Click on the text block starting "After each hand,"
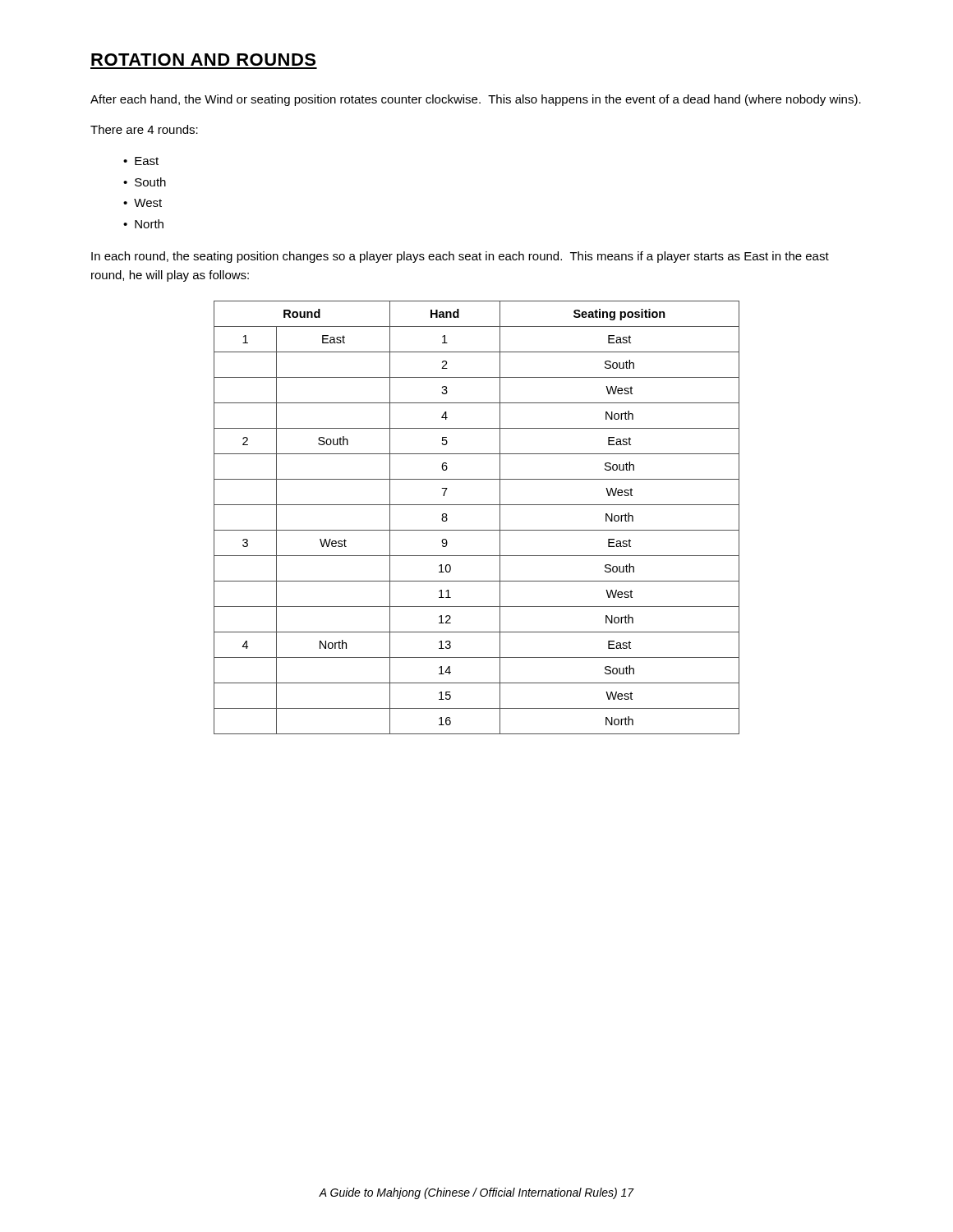 (x=476, y=99)
